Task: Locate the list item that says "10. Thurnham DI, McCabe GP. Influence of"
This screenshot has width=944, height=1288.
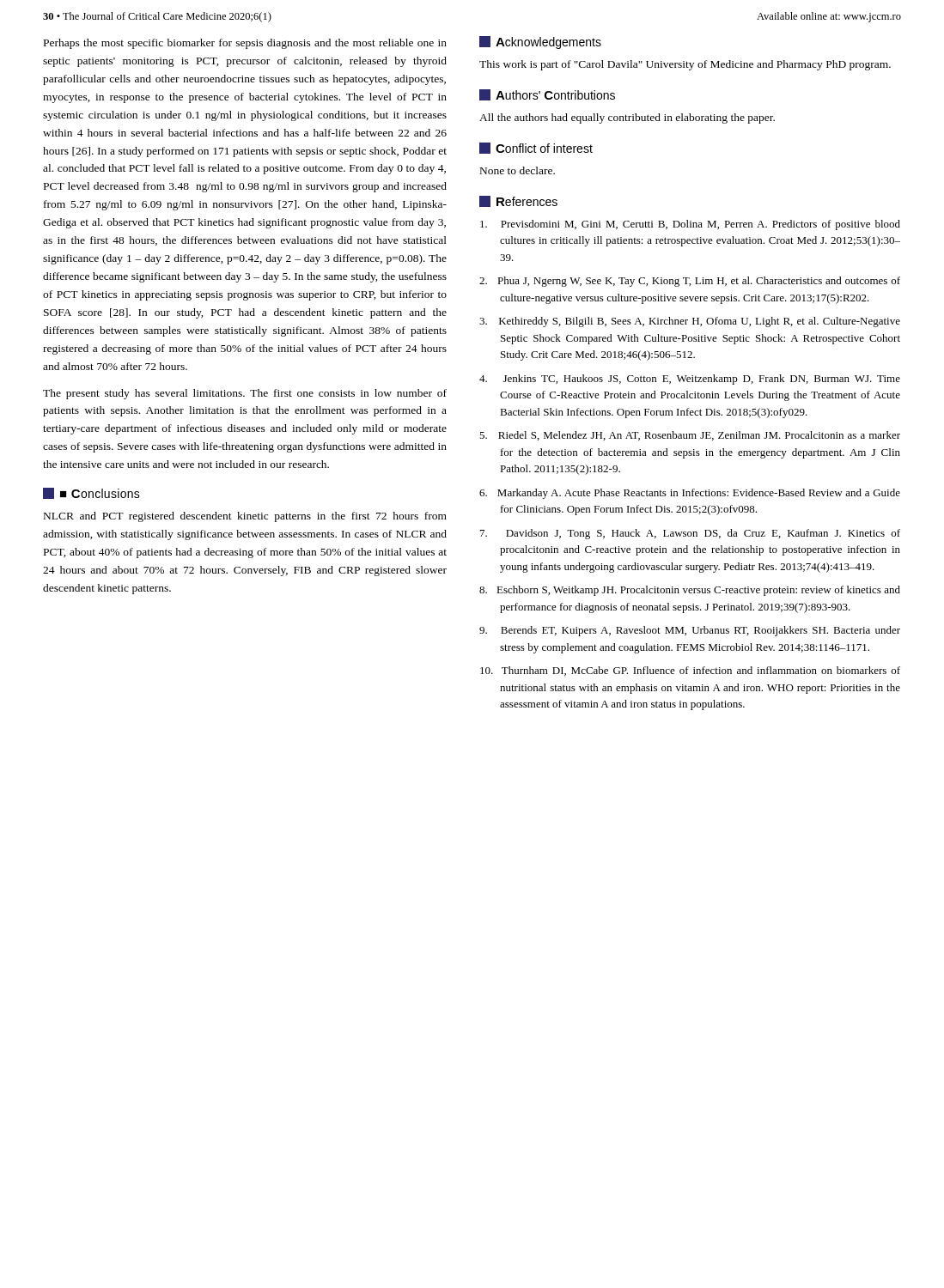Action: coord(690,687)
